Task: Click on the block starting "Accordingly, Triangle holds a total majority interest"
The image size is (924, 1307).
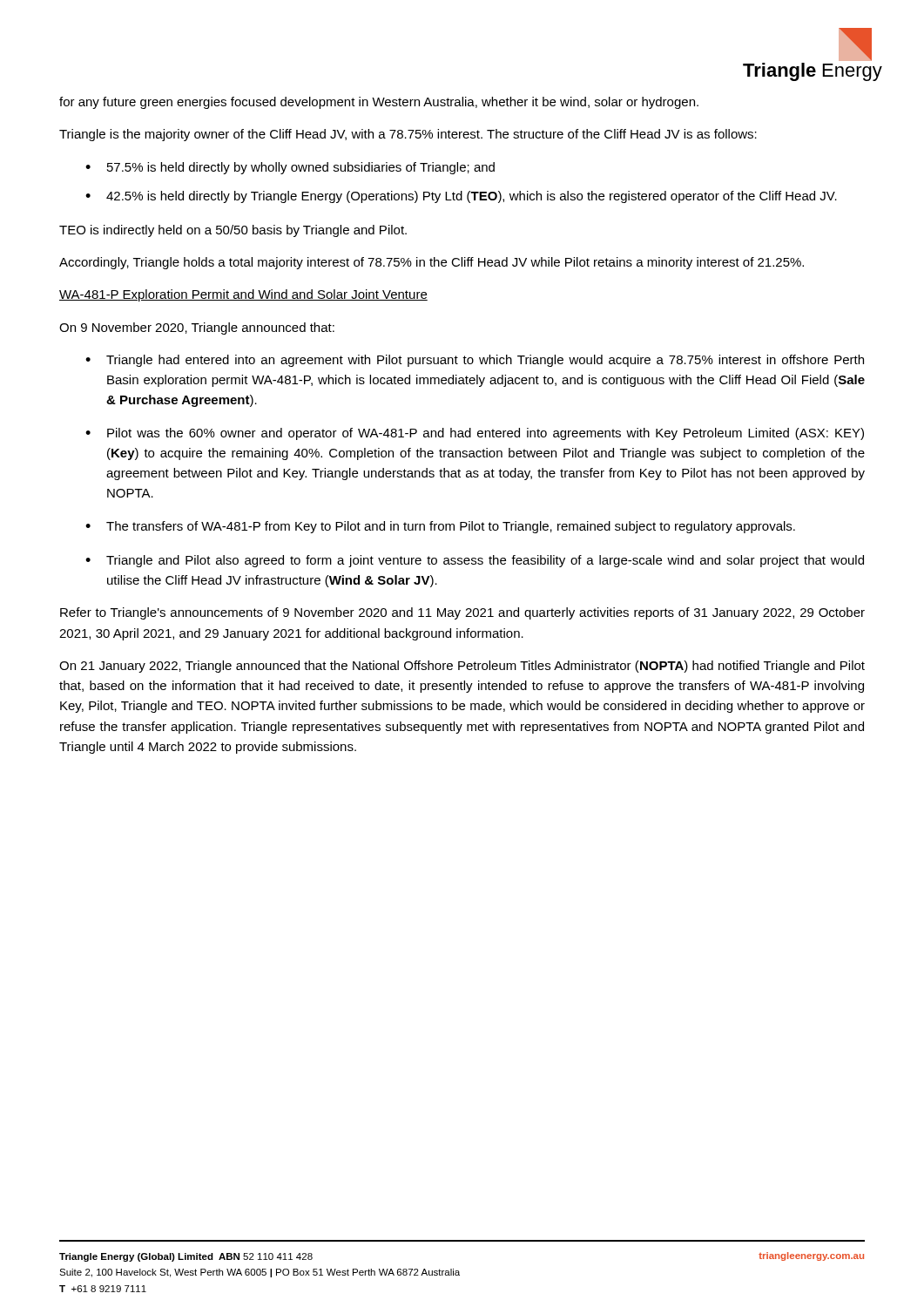Action: [x=432, y=262]
